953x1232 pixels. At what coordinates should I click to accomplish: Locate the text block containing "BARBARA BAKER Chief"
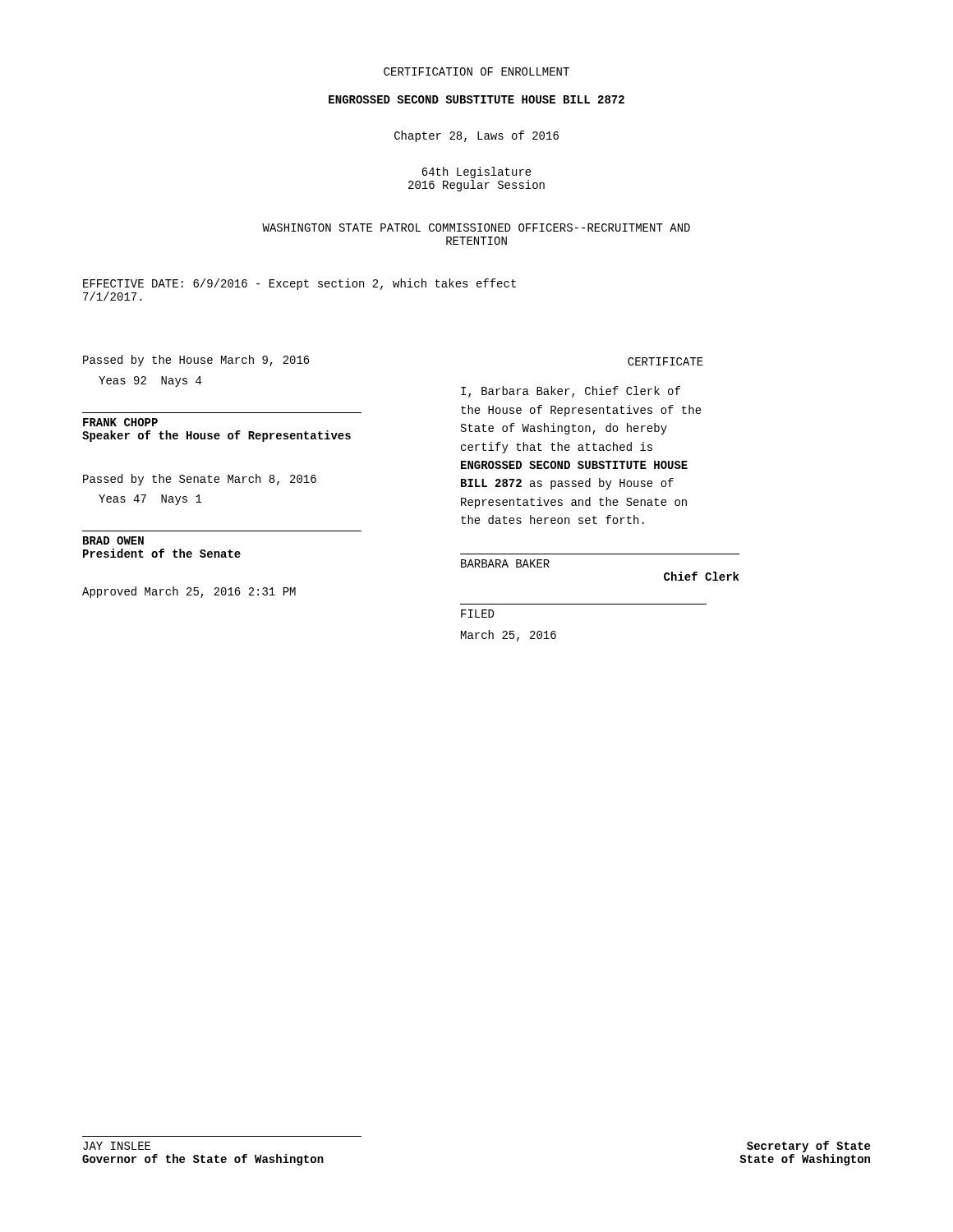pyautogui.click(x=665, y=568)
